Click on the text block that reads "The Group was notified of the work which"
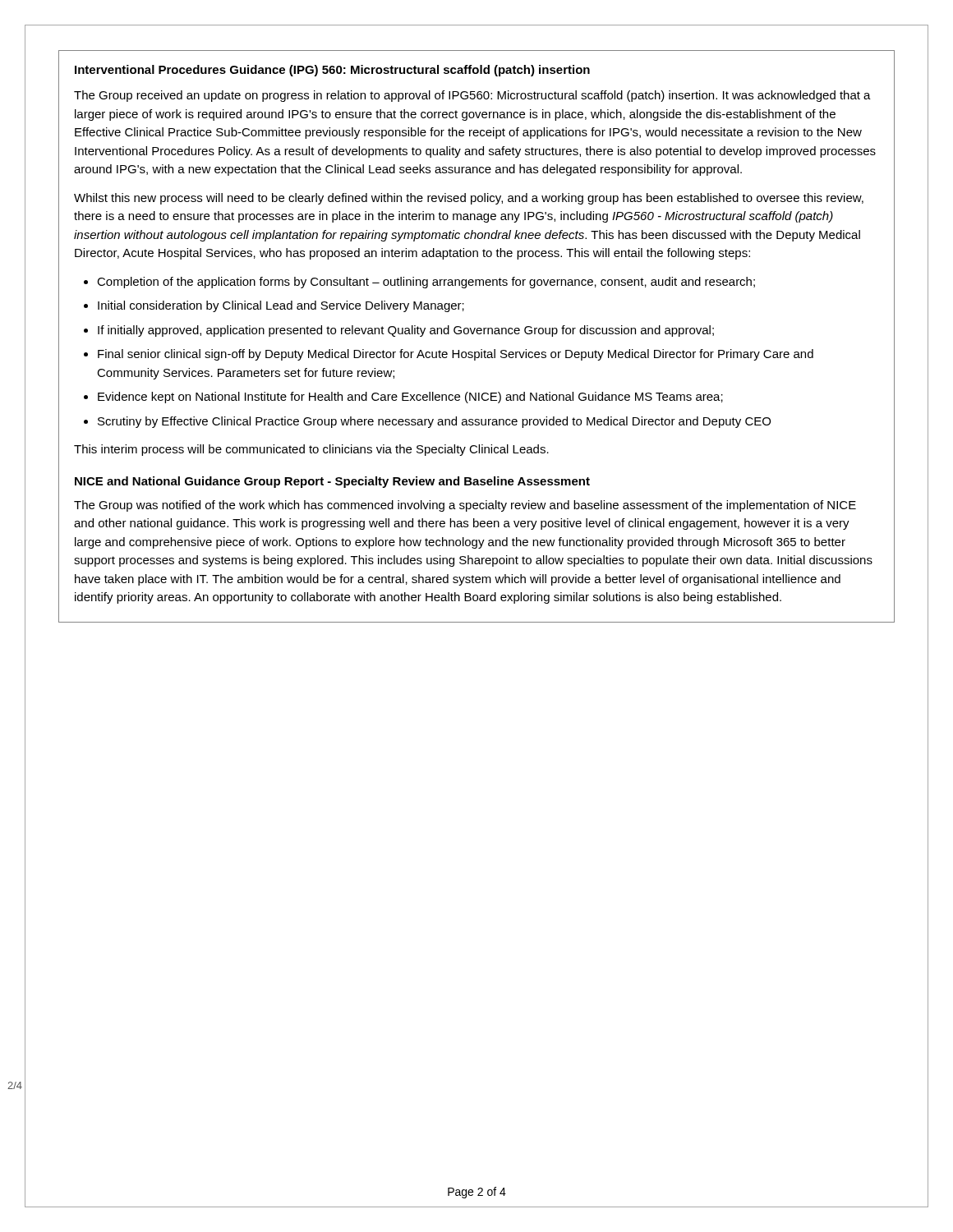The width and height of the screenshot is (953, 1232). click(473, 551)
